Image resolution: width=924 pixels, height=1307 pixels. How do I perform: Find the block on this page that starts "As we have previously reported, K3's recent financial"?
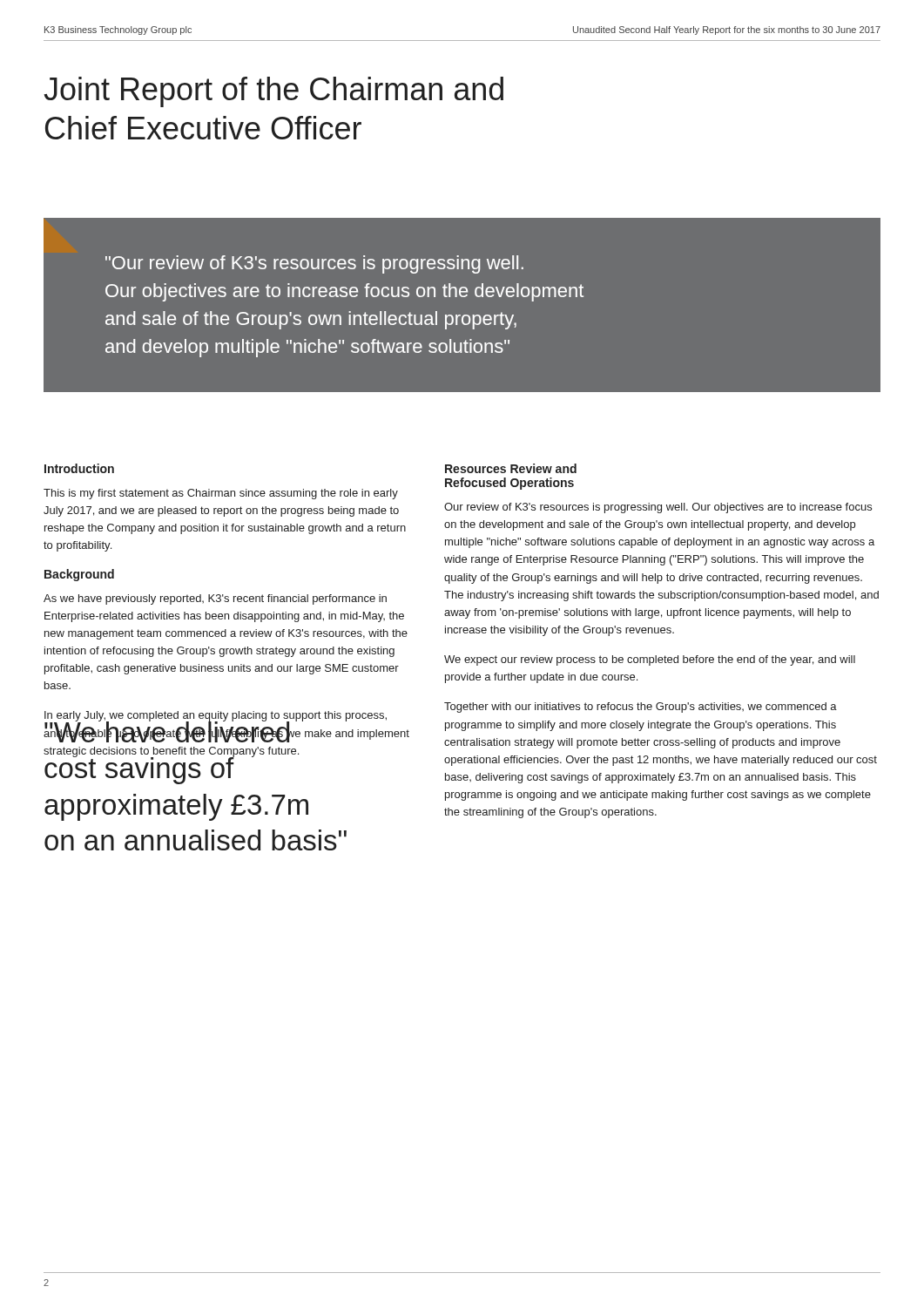tap(226, 642)
